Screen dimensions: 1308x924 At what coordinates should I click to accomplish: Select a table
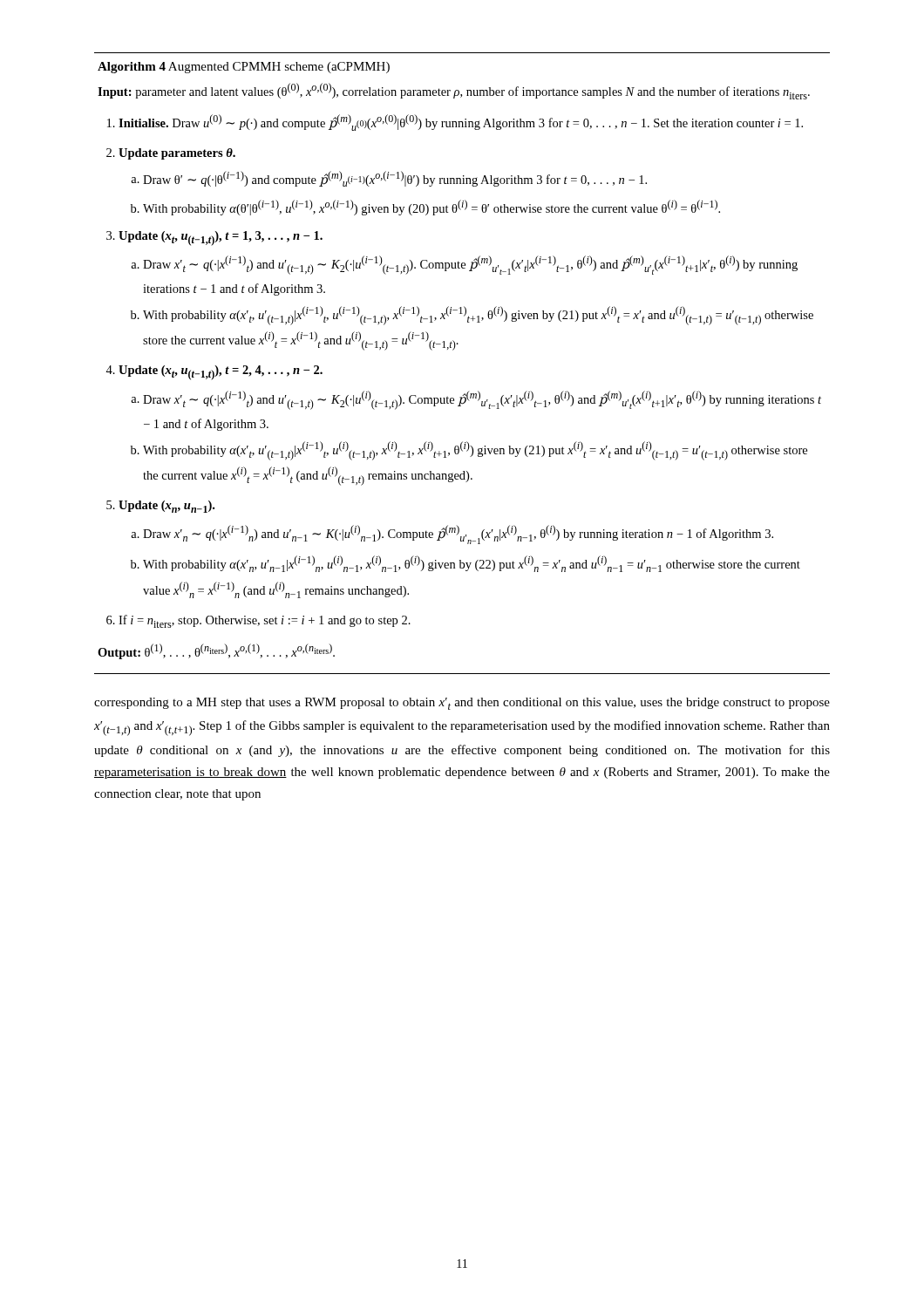coord(462,363)
